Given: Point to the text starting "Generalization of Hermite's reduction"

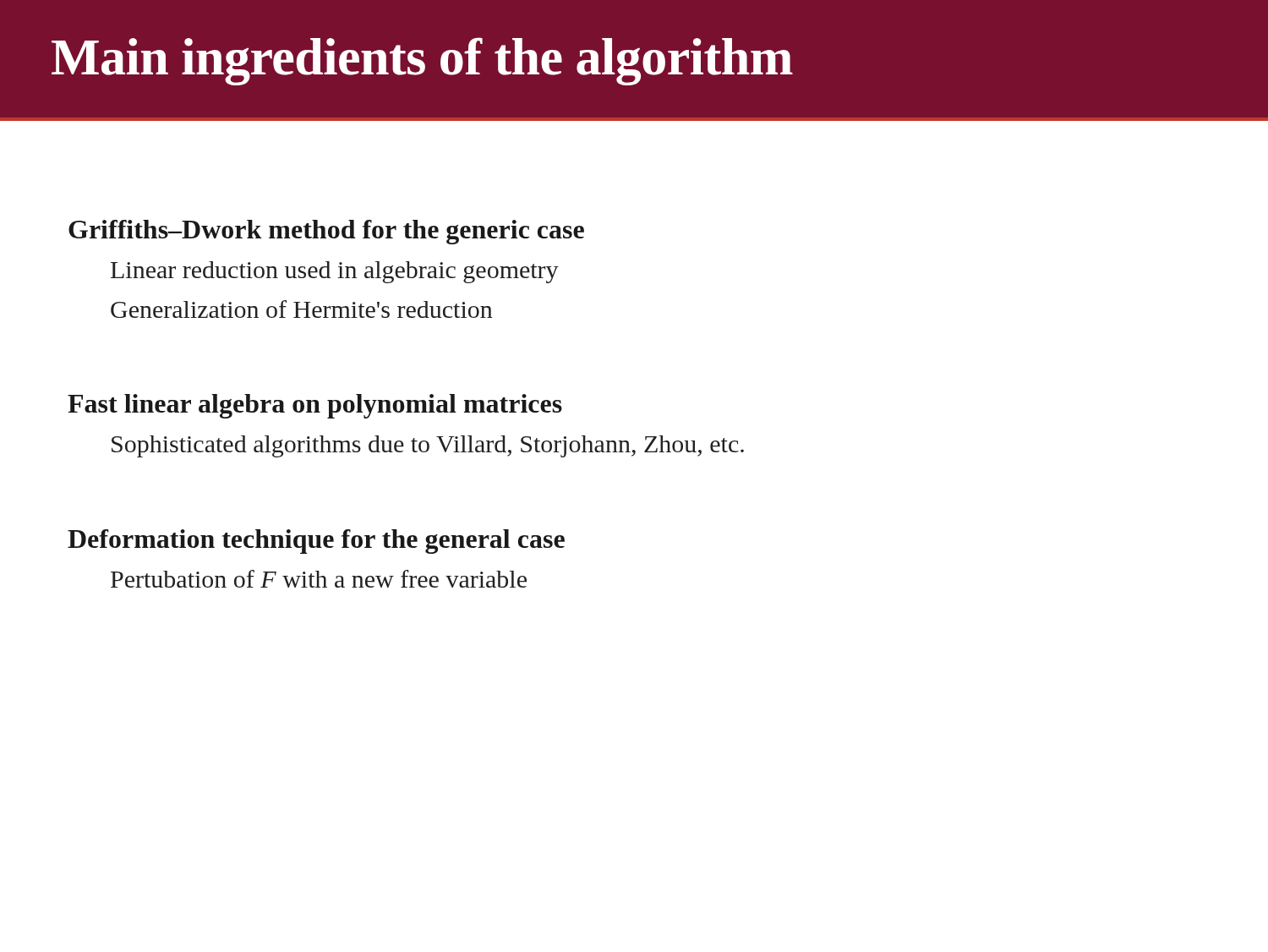Looking at the screenshot, I should 301,309.
